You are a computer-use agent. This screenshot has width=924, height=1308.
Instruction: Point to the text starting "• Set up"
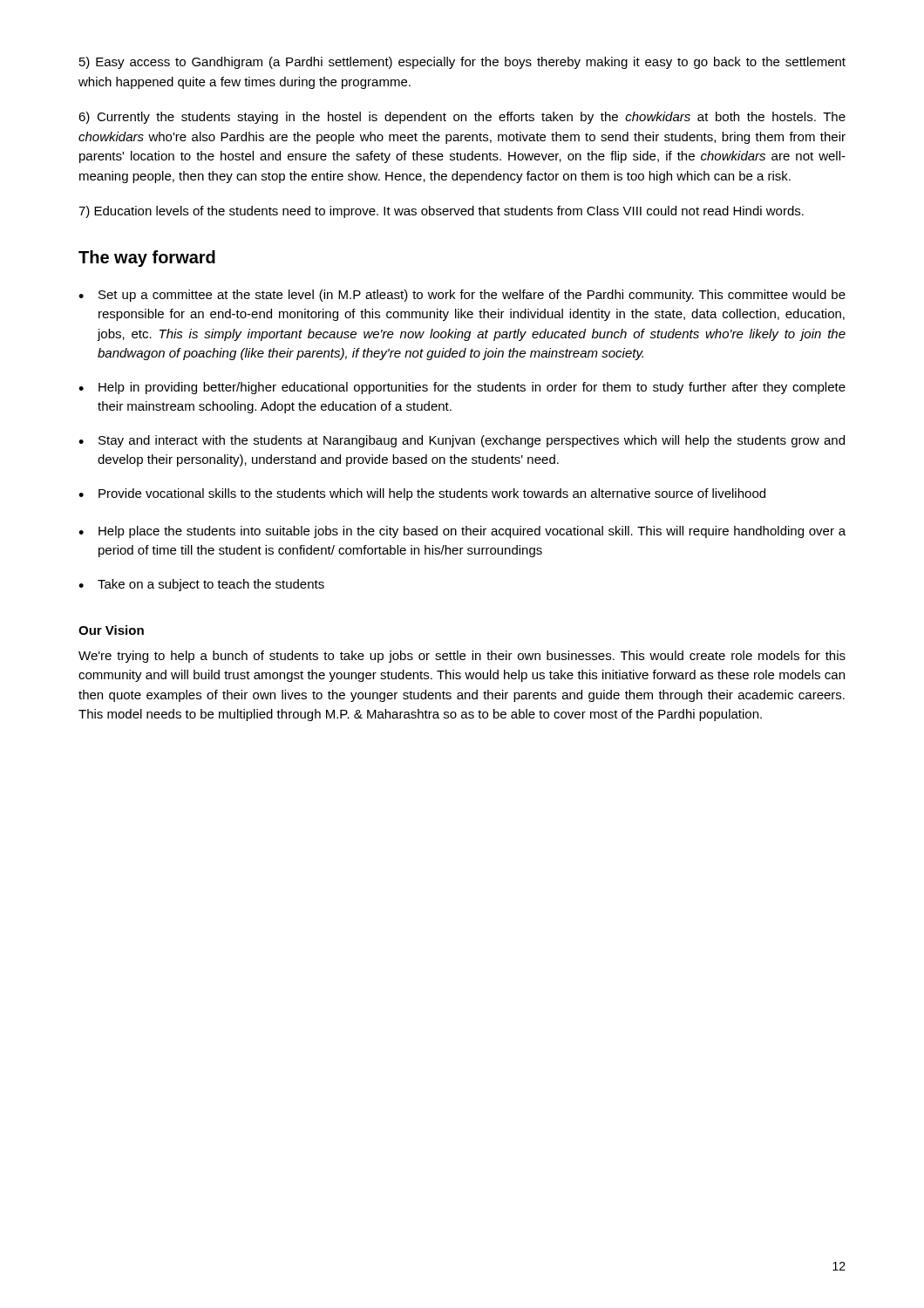point(462,324)
